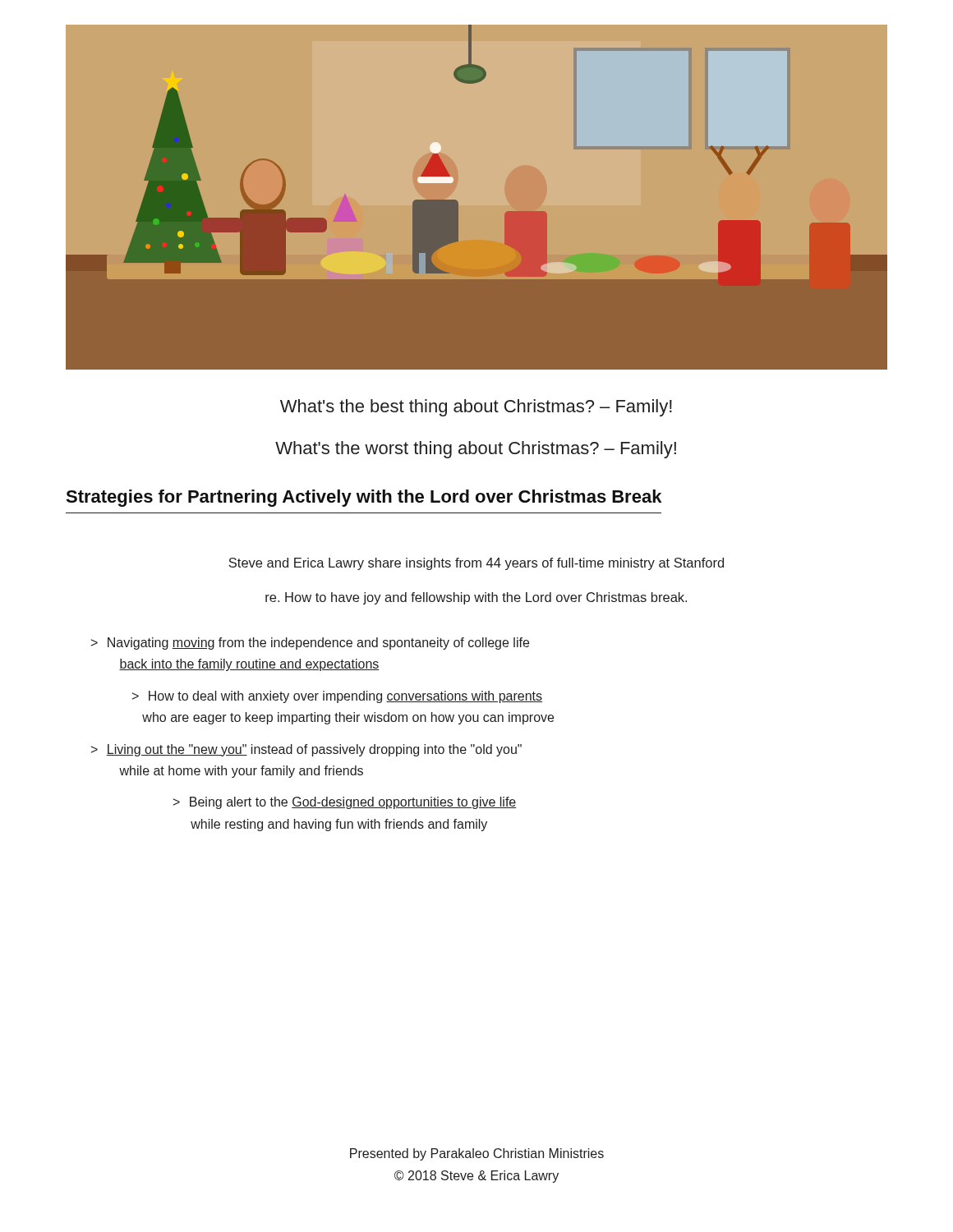Viewport: 953px width, 1232px height.
Task: Find the photo
Action: 476,197
